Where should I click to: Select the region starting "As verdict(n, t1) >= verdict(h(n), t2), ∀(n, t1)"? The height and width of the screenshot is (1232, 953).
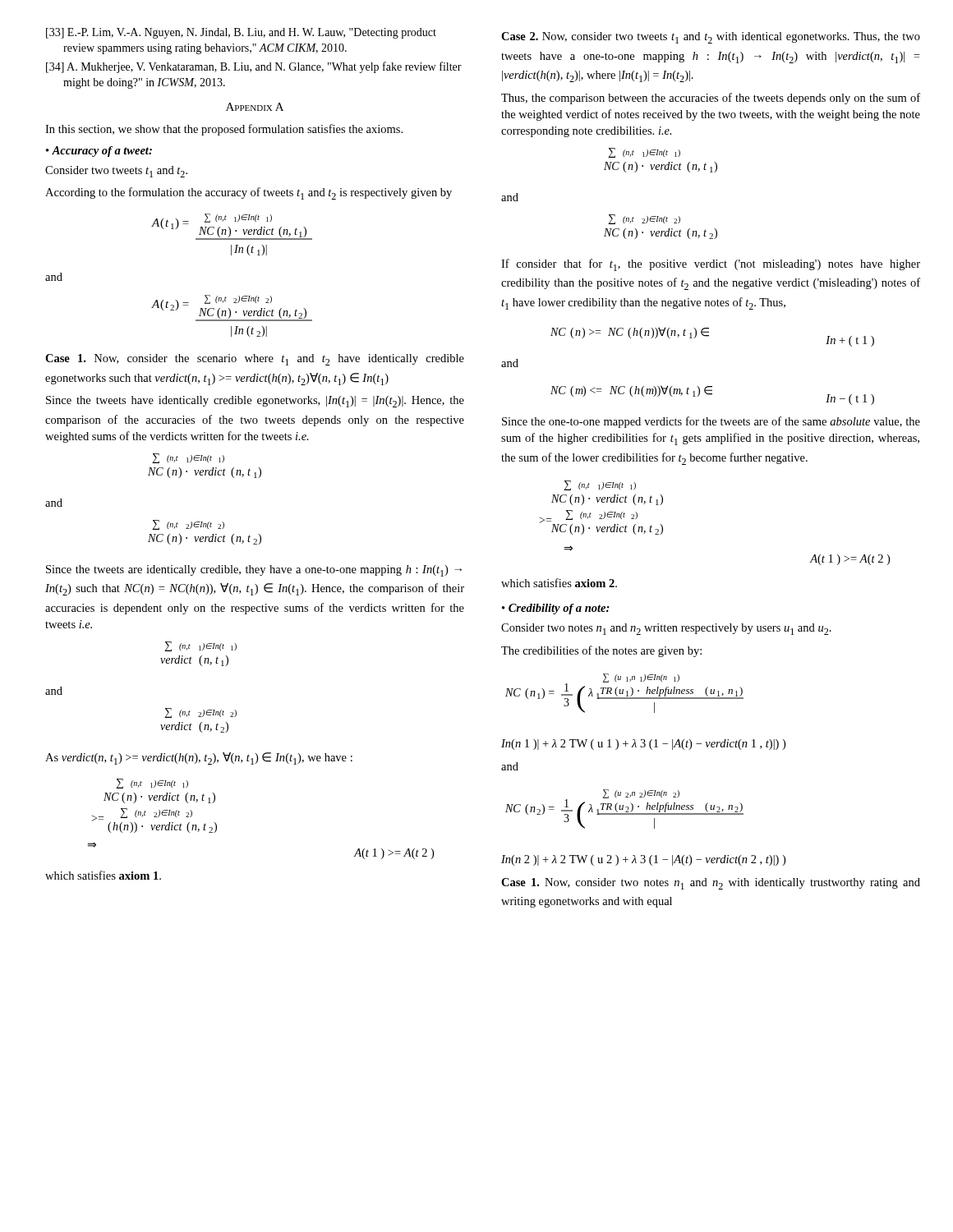pos(255,758)
